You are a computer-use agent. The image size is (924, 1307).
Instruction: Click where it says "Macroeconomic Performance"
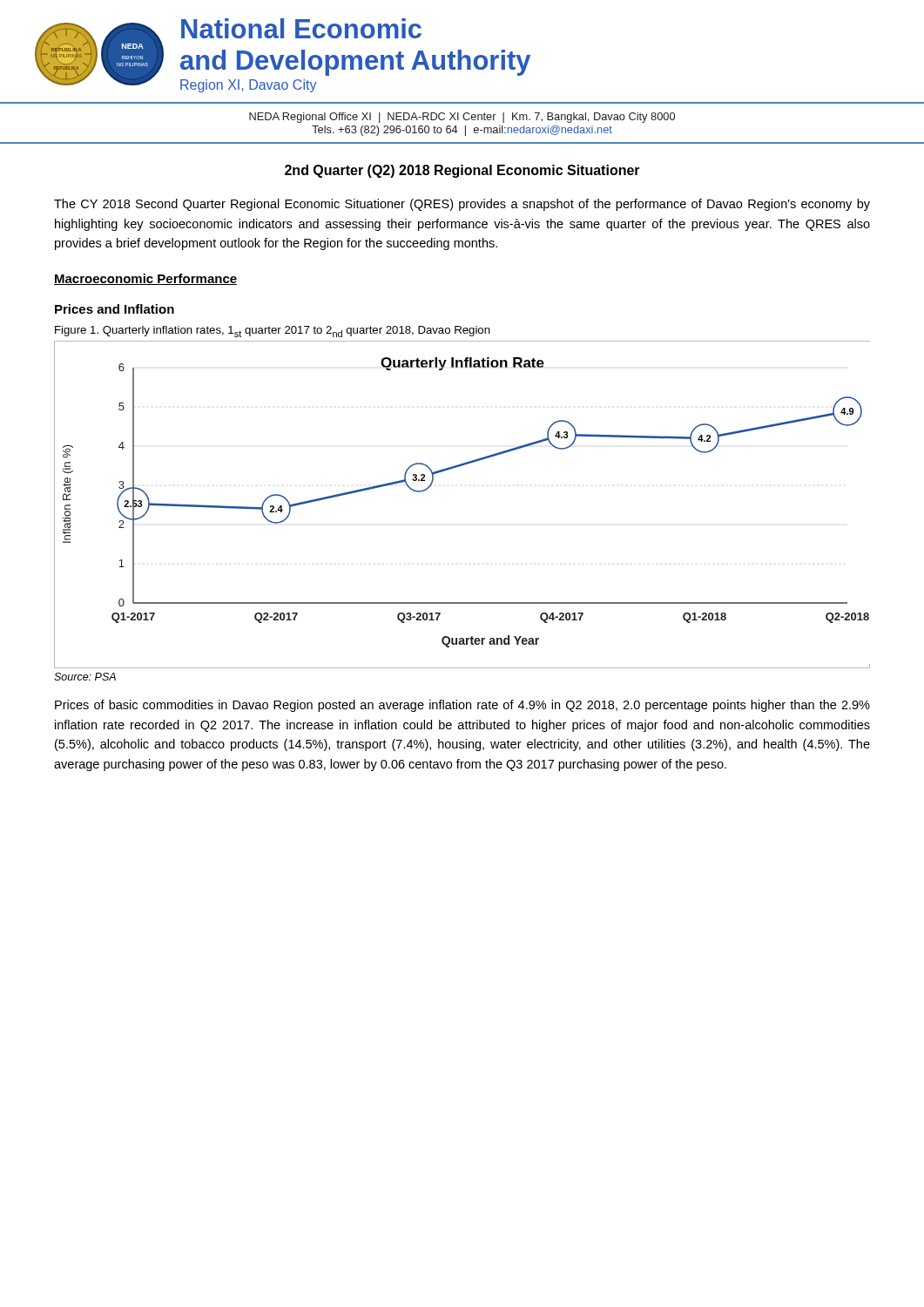coord(145,278)
